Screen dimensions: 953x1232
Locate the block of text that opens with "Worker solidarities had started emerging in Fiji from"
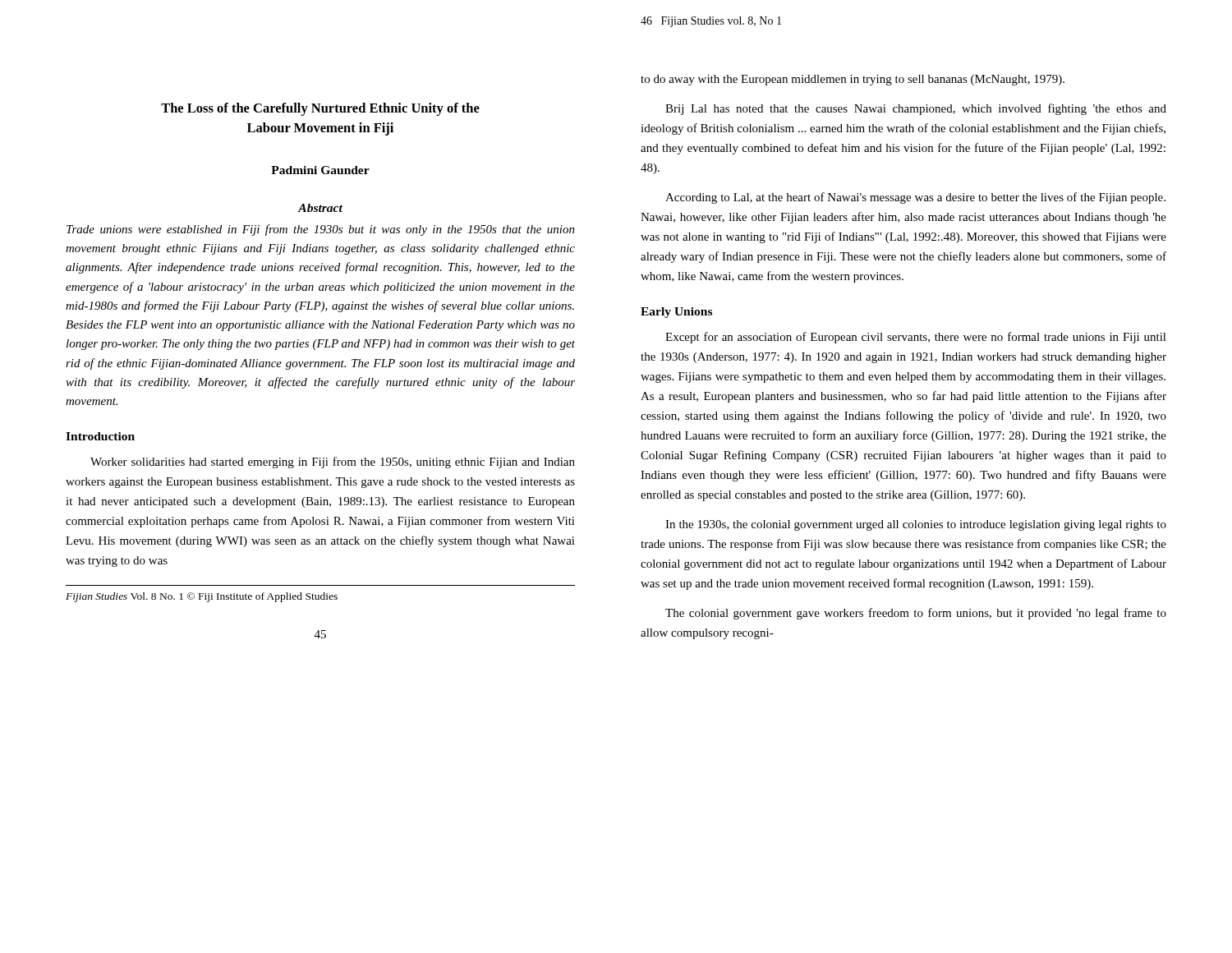[x=320, y=511]
